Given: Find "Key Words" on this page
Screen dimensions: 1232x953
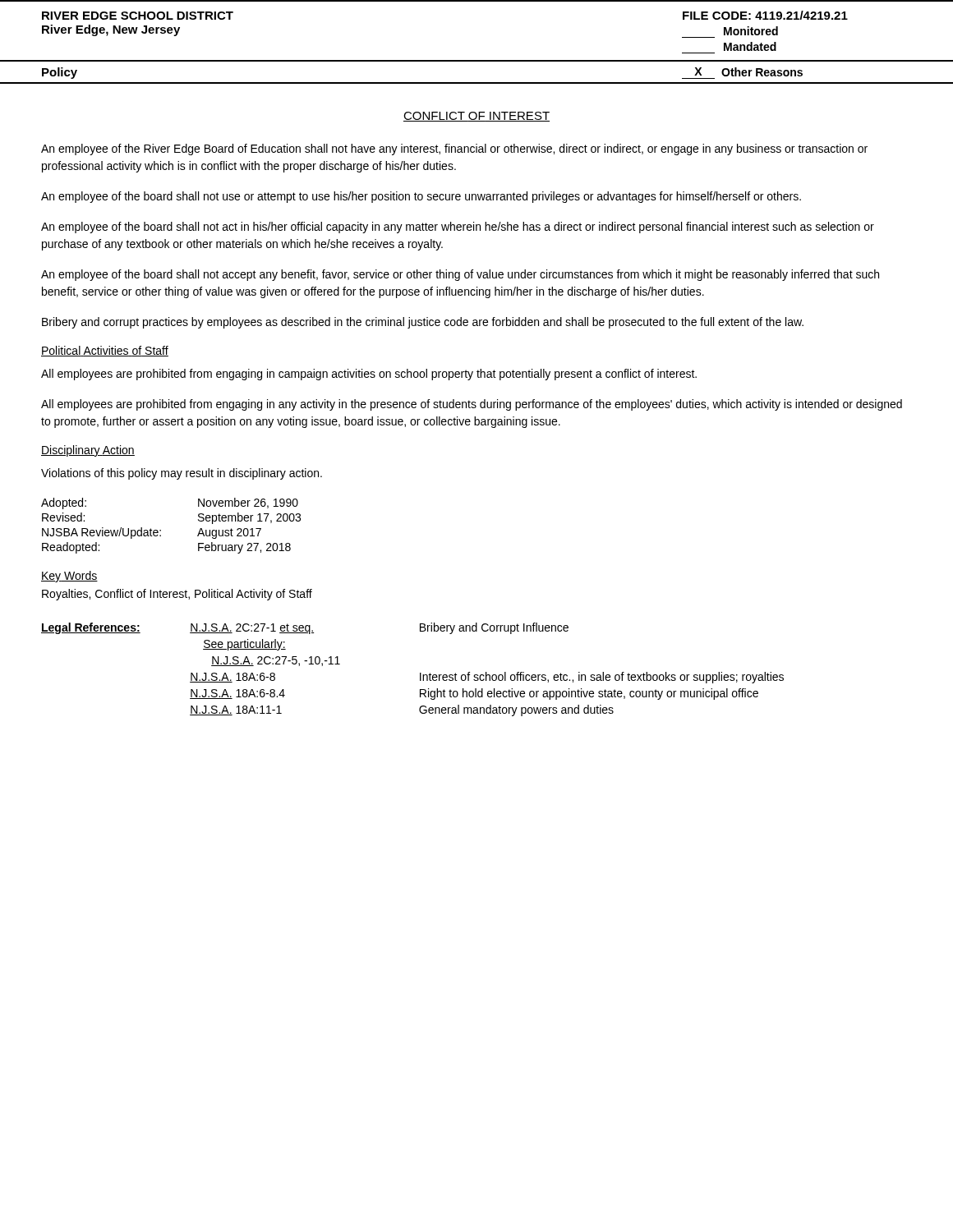Looking at the screenshot, I should coord(69,576).
